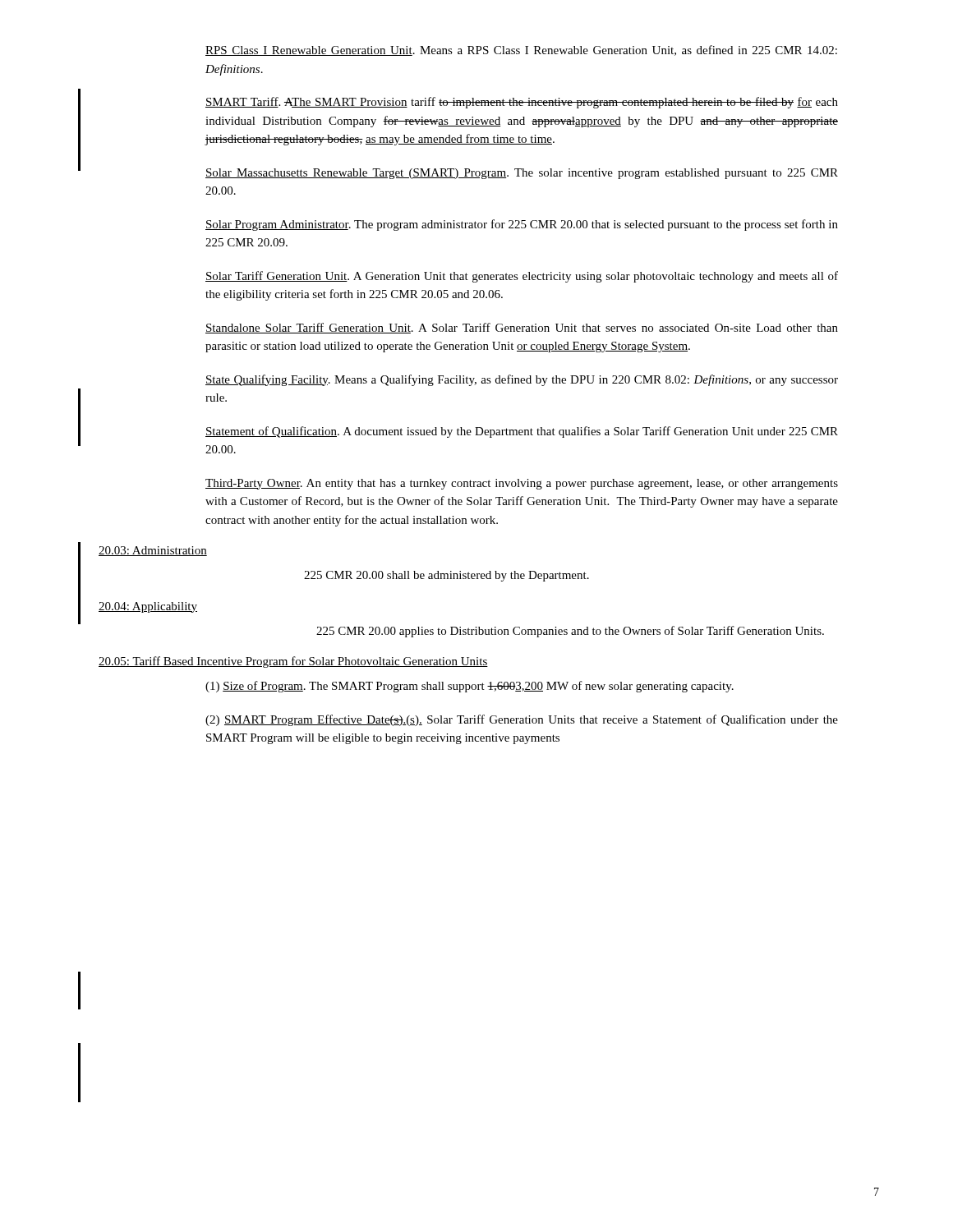Image resolution: width=953 pixels, height=1232 pixels.
Task: Select the text starting "(2) SMART Program Effective Date(s).(s)."
Action: click(x=522, y=728)
